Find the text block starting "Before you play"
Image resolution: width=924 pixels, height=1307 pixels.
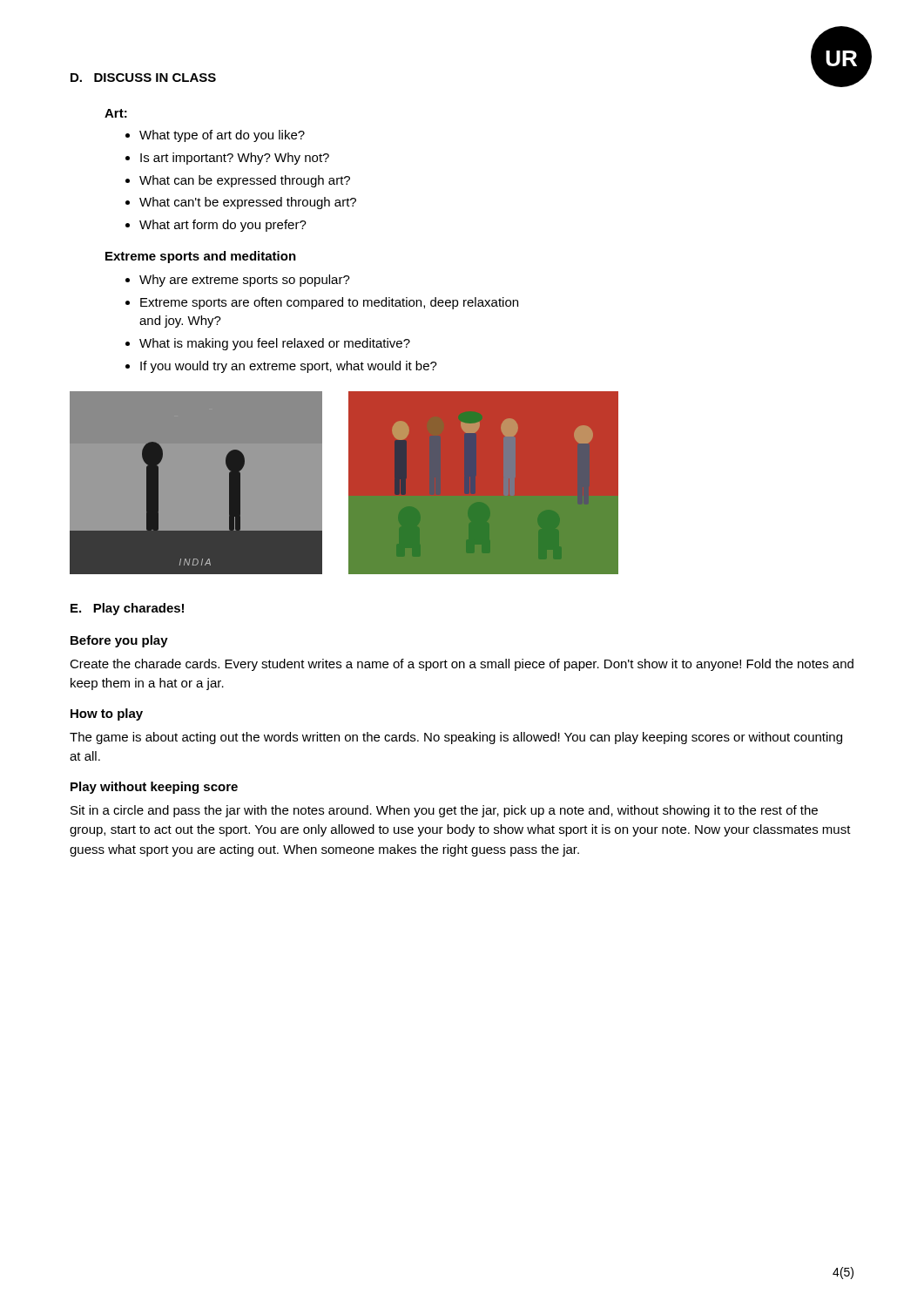pyautogui.click(x=119, y=640)
